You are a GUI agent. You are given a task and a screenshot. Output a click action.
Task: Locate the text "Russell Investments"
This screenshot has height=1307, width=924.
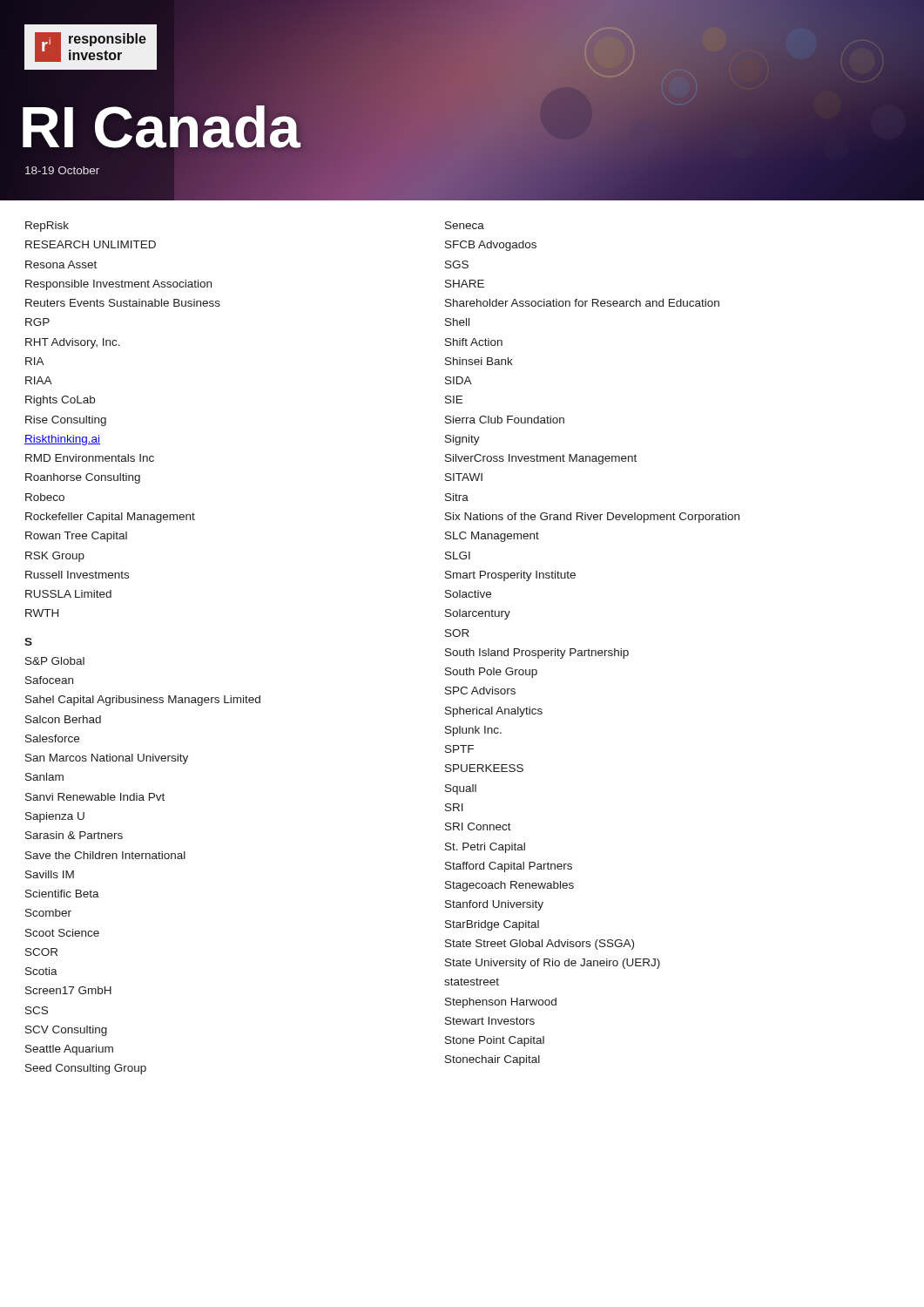click(x=77, y=574)
